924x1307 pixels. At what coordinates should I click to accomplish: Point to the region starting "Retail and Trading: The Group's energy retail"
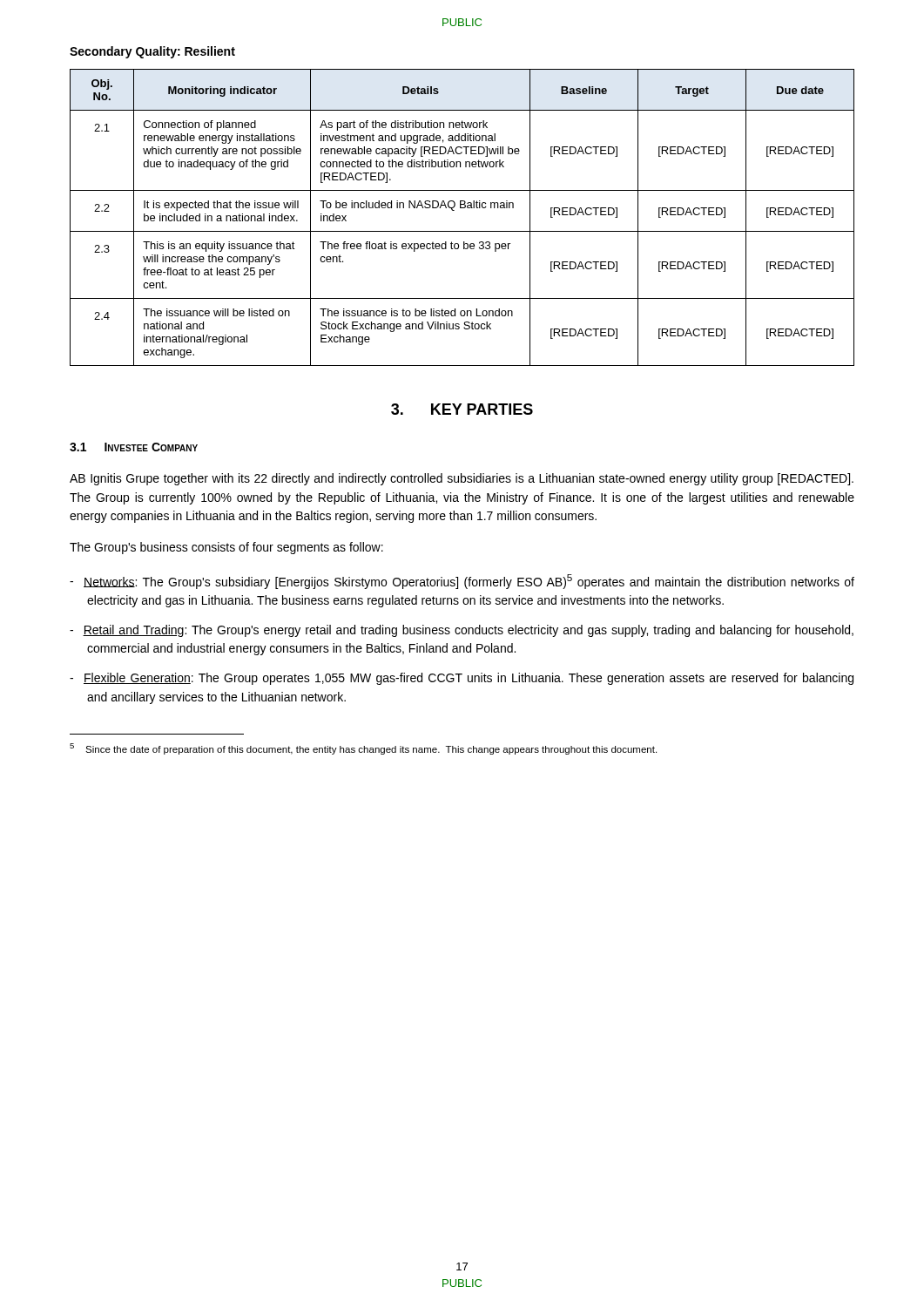[x=462, y=639]
